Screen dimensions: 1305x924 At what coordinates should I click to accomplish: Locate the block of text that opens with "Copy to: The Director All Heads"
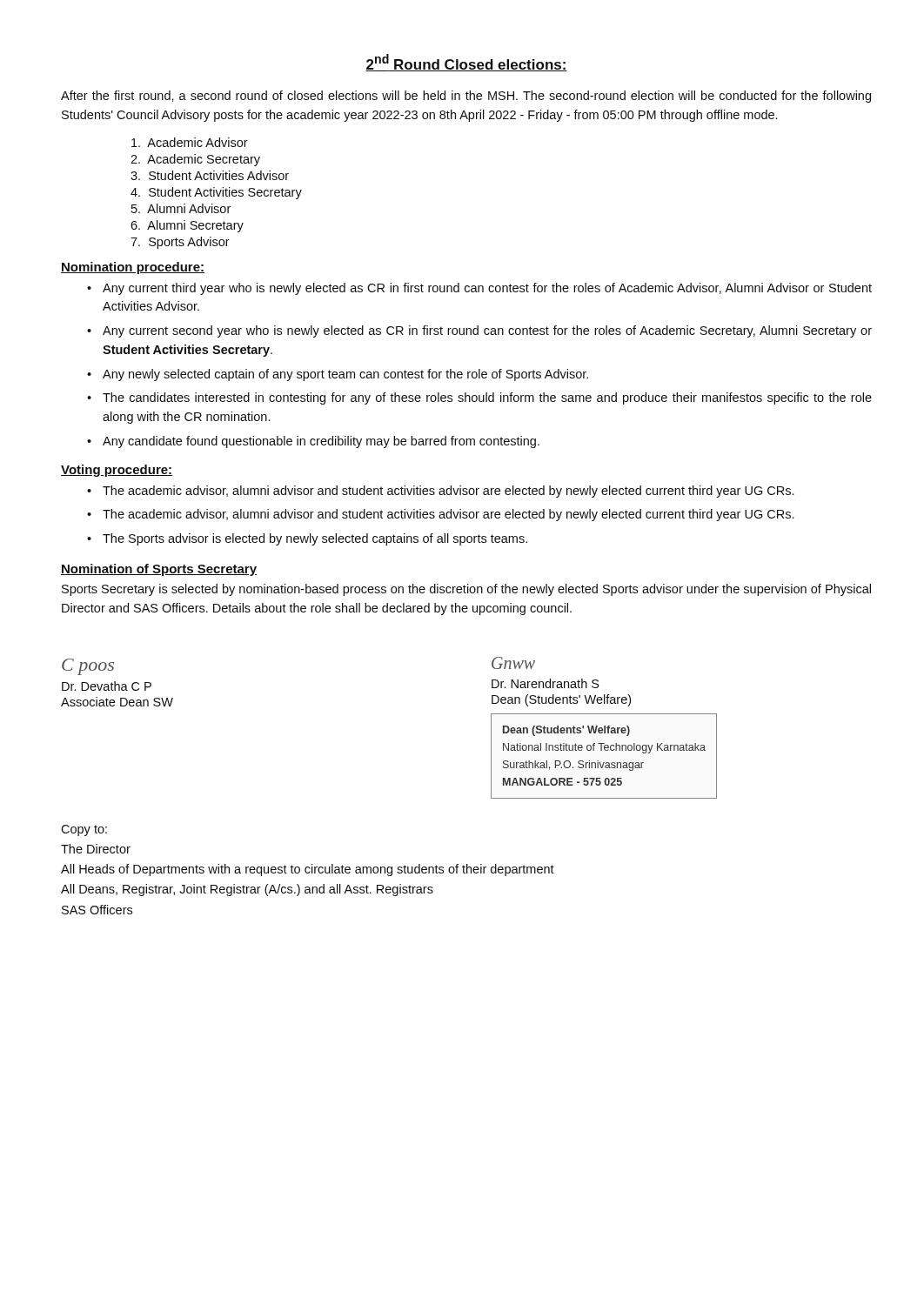pos(466,870)
